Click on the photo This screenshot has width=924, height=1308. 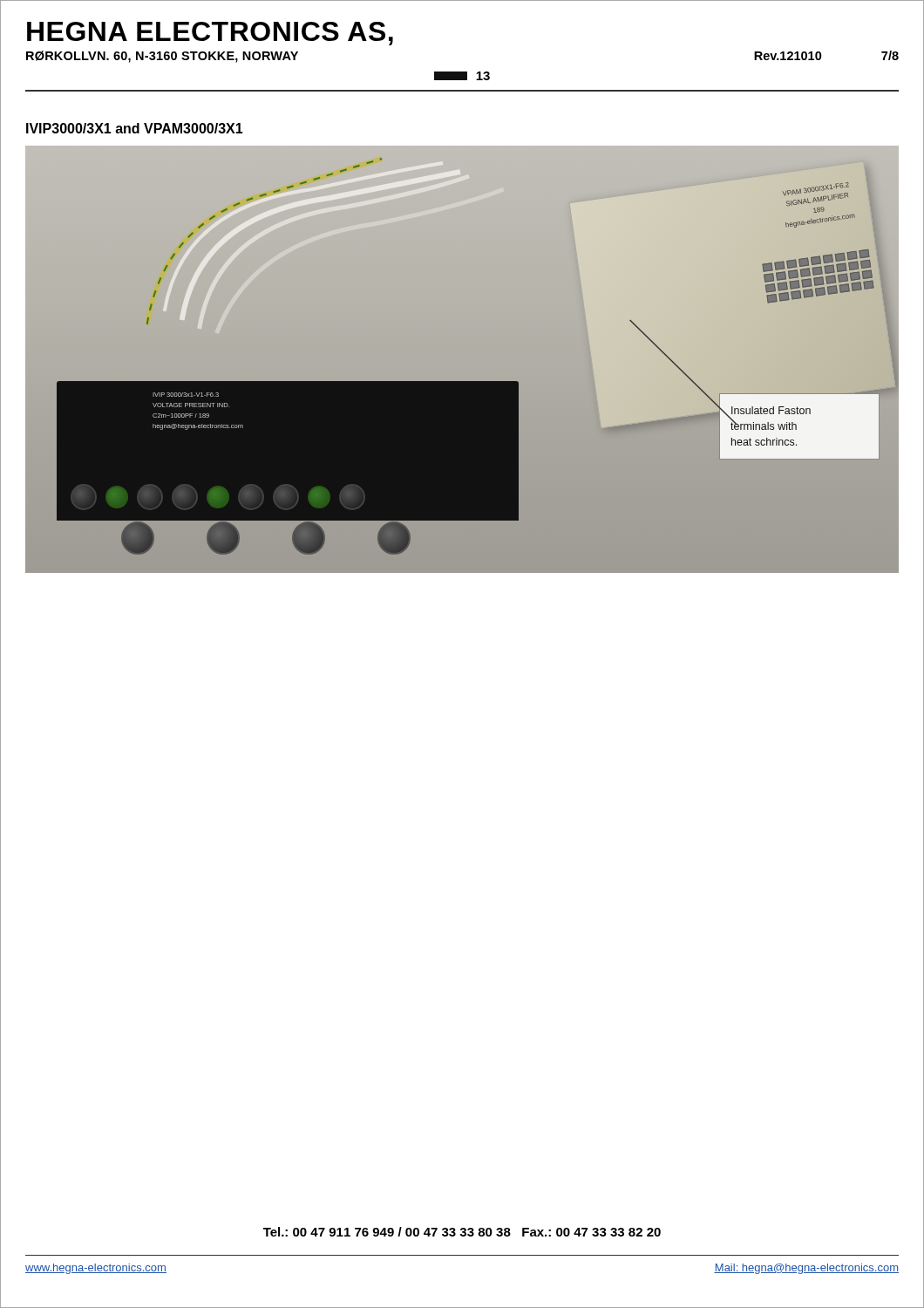[x=462, y=359]
